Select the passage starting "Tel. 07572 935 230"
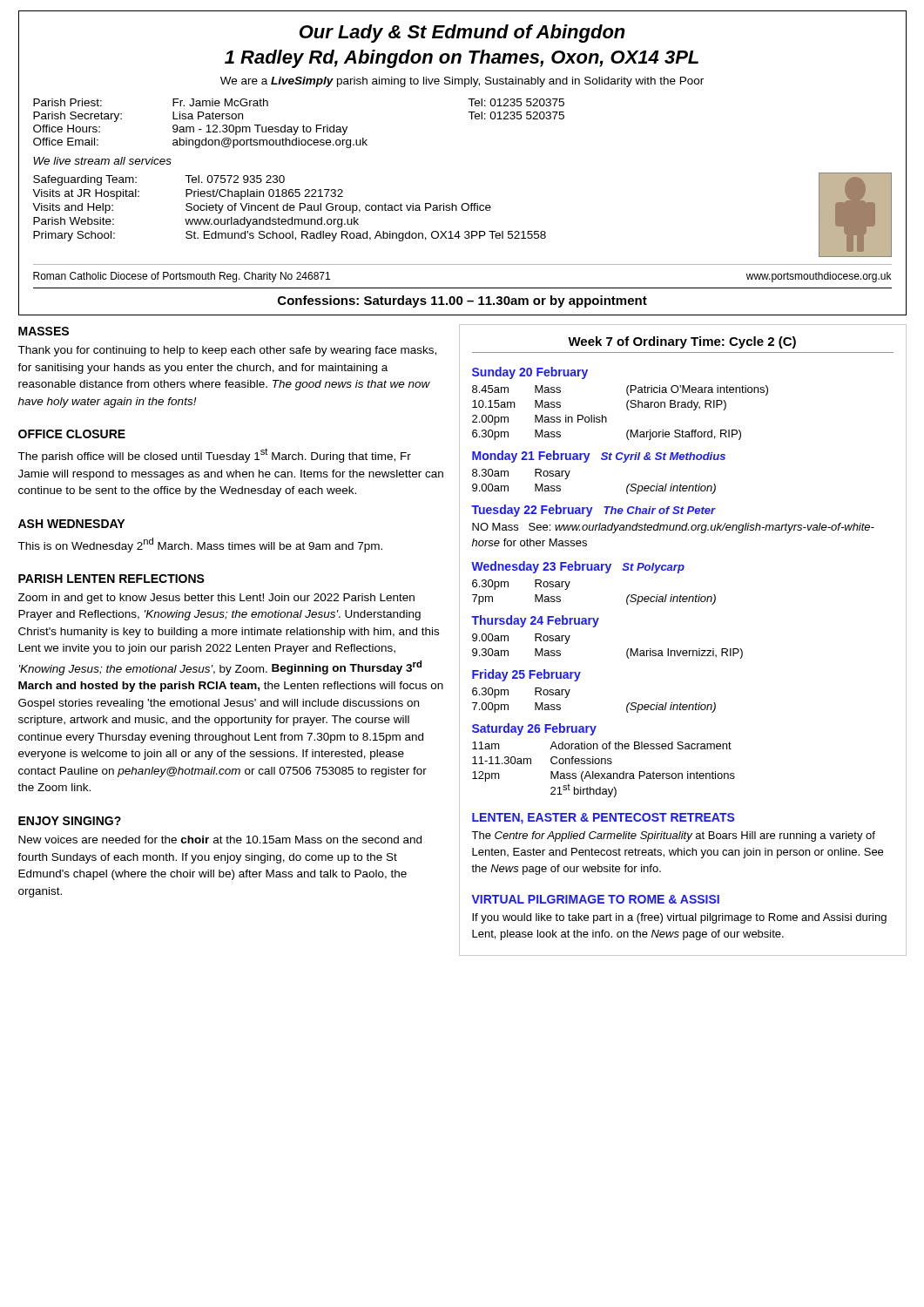This screenshot has width=924, height=1307. [x=235, y=179]
